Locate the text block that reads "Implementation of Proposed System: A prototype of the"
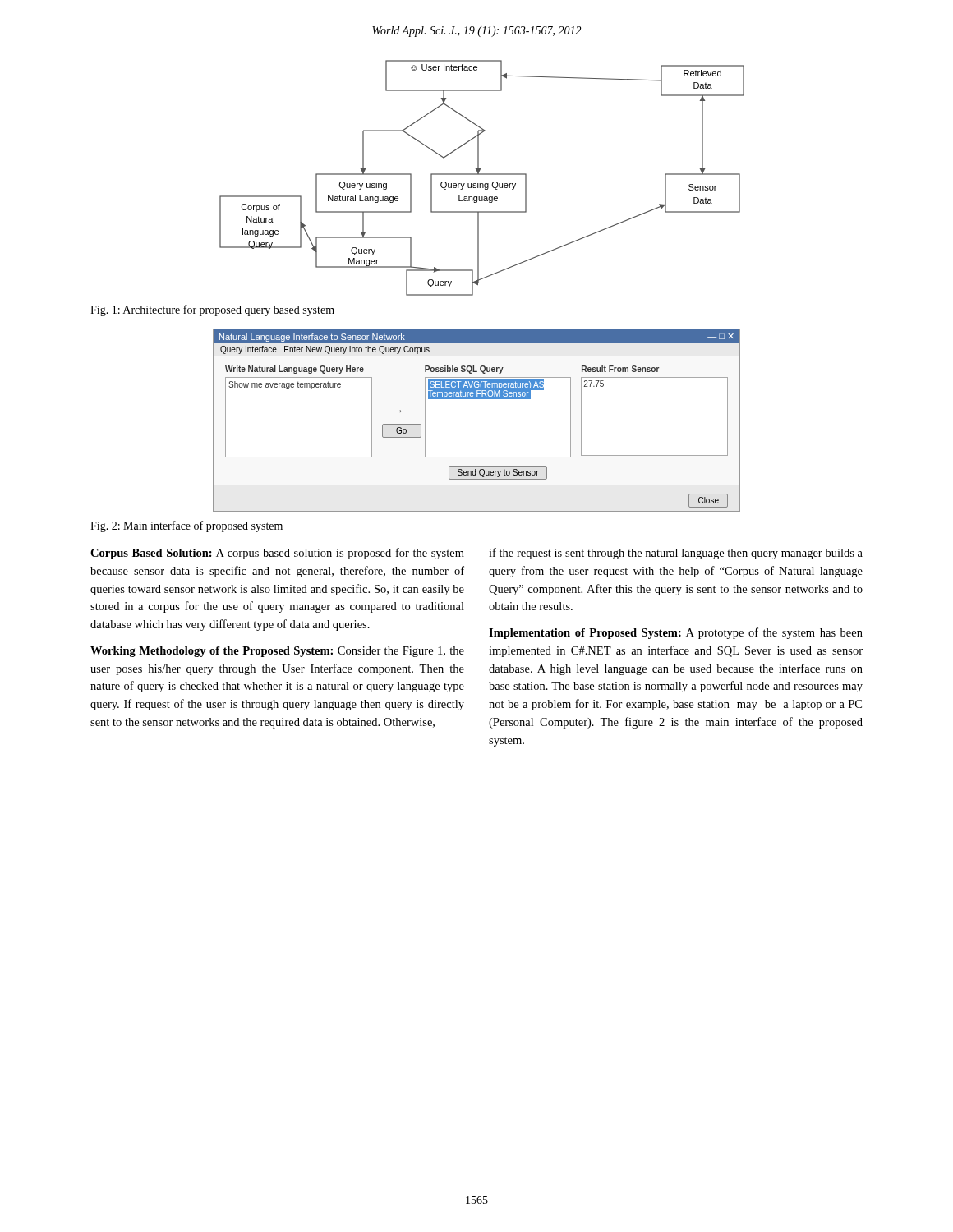Viewport: 953px width, 1232px height. click(x=676, y=686)
